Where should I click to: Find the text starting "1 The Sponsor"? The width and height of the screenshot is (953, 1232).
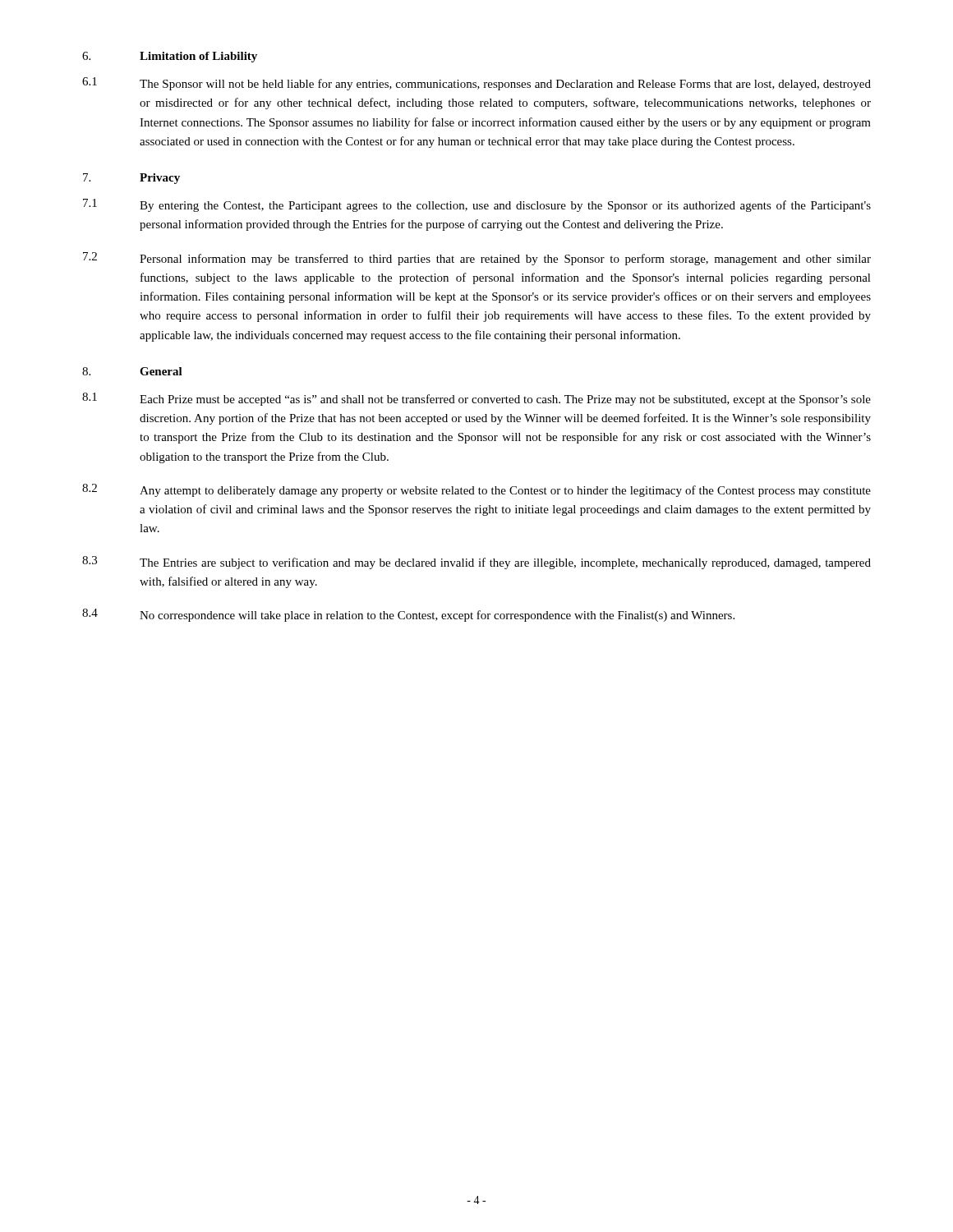pos(476,113)
